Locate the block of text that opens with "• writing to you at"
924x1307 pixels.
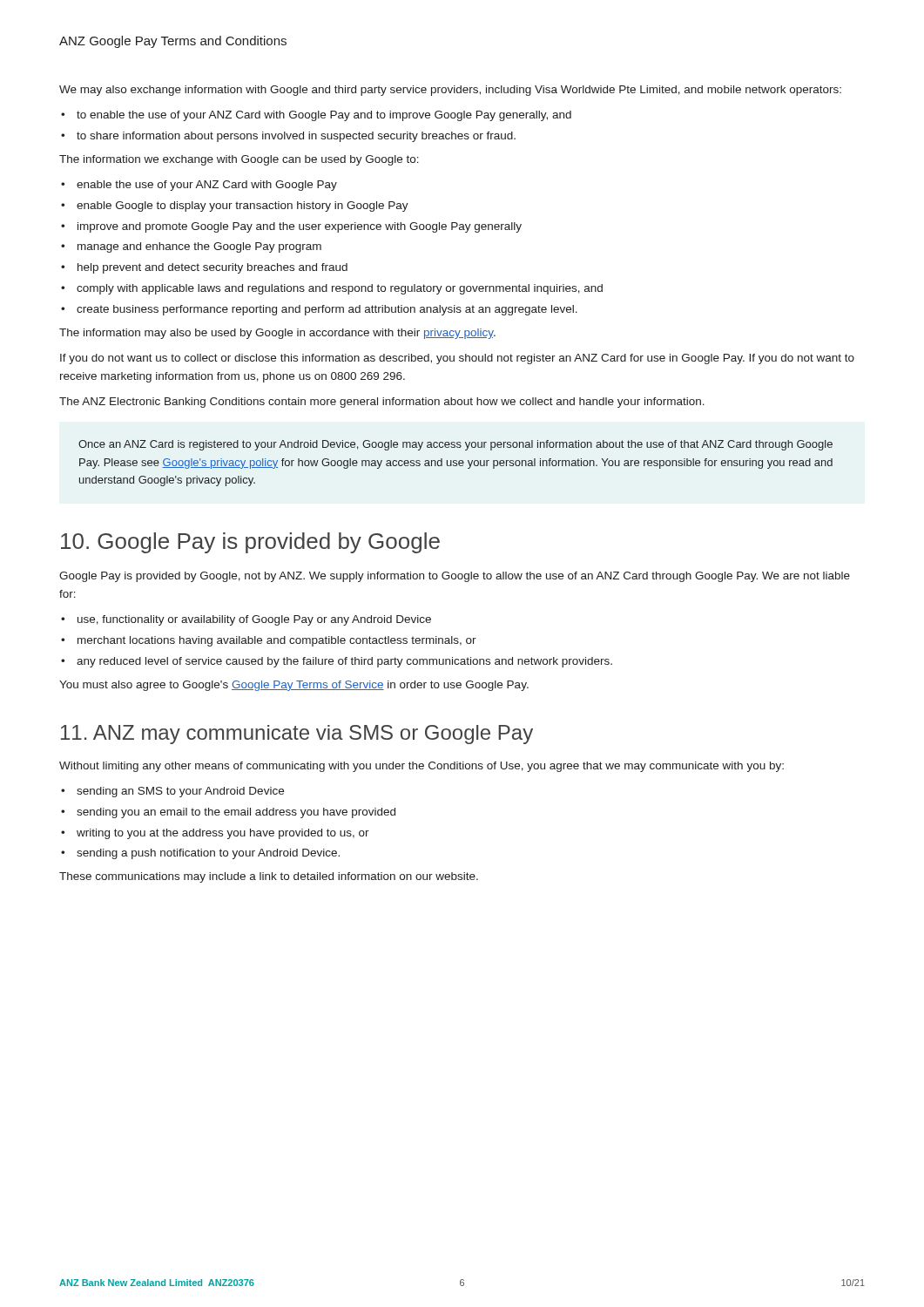tap(215, 834)
